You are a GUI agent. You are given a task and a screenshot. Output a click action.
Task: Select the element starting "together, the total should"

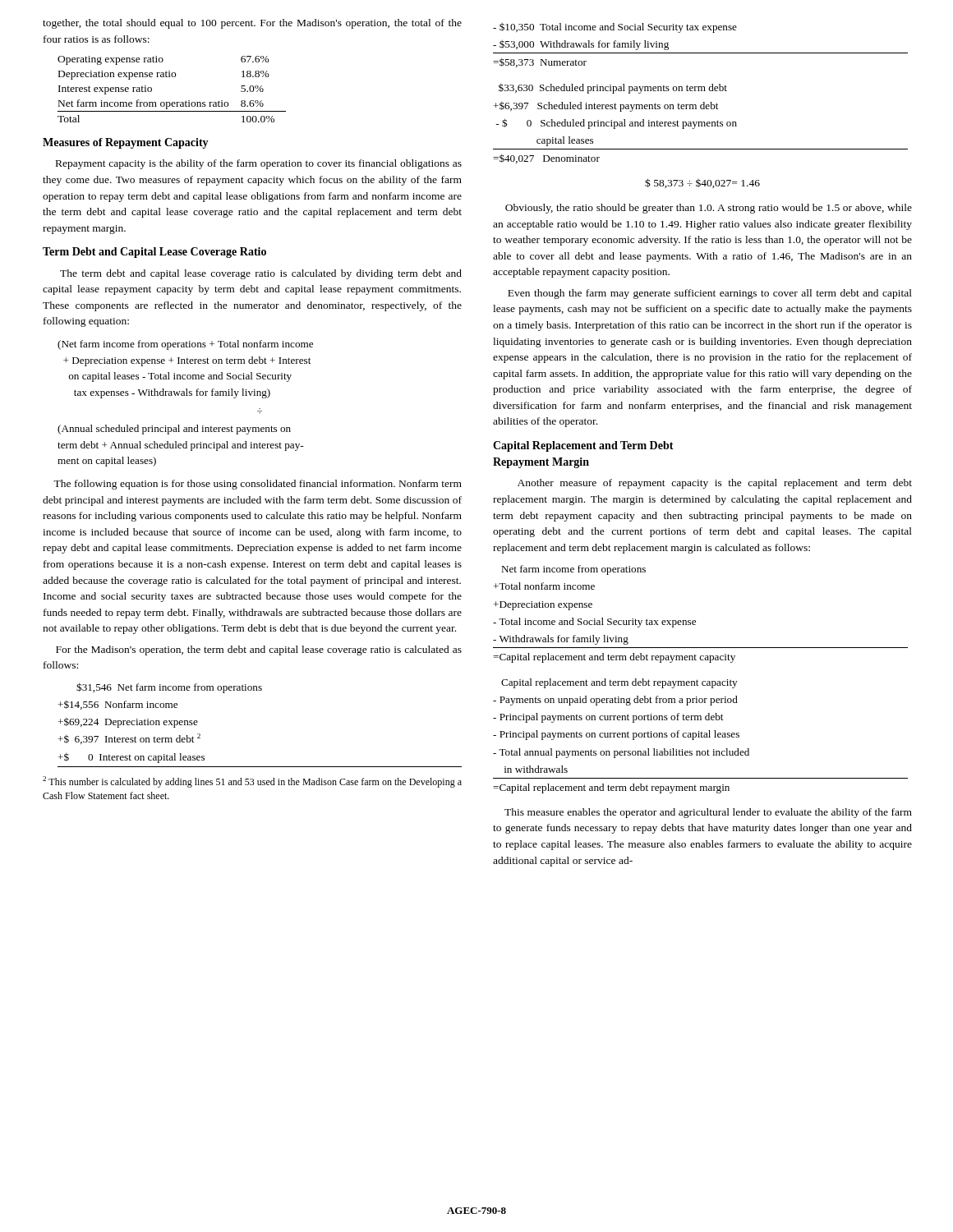click(252, 31)
